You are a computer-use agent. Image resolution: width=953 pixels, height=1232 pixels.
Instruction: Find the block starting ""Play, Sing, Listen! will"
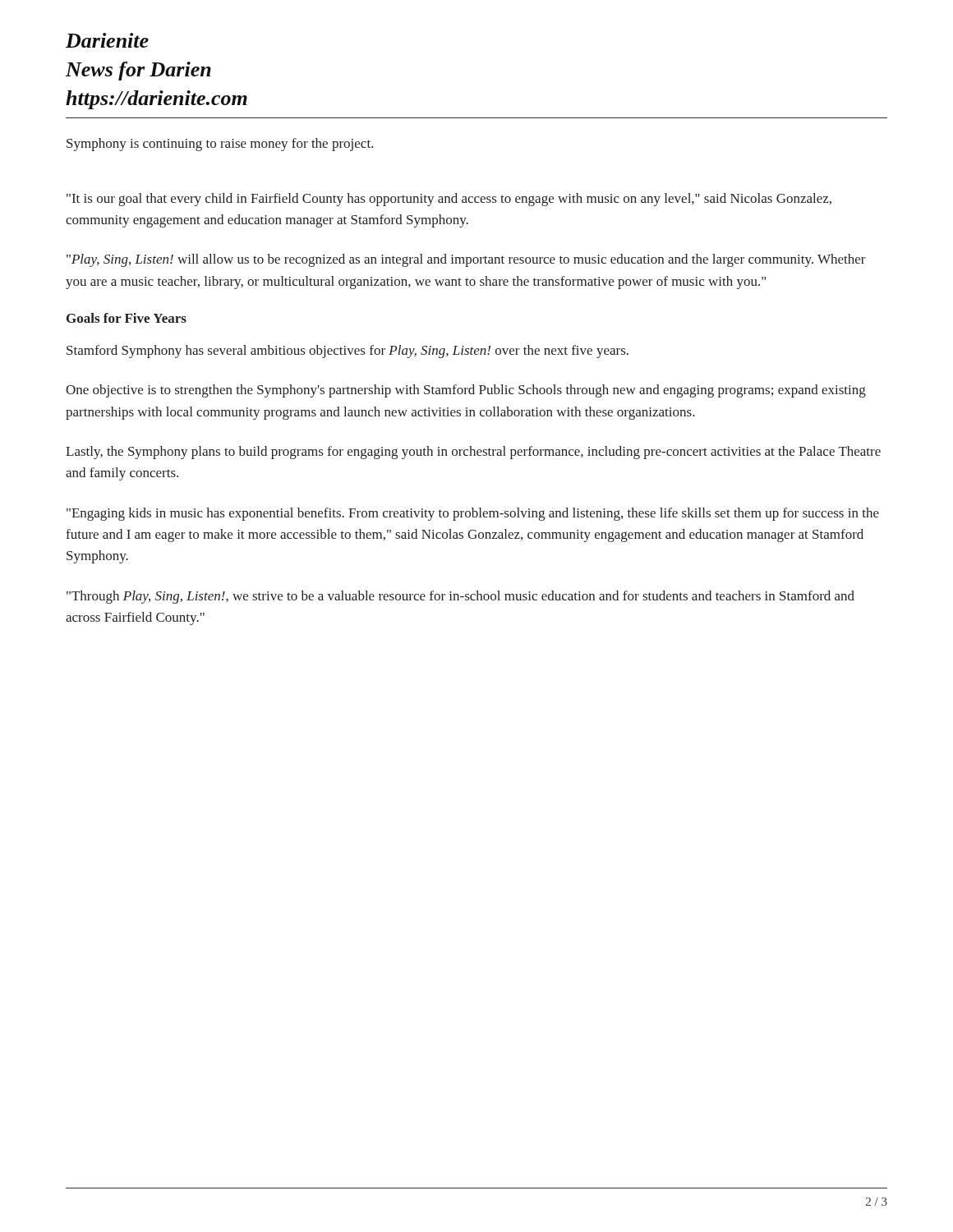466,270
